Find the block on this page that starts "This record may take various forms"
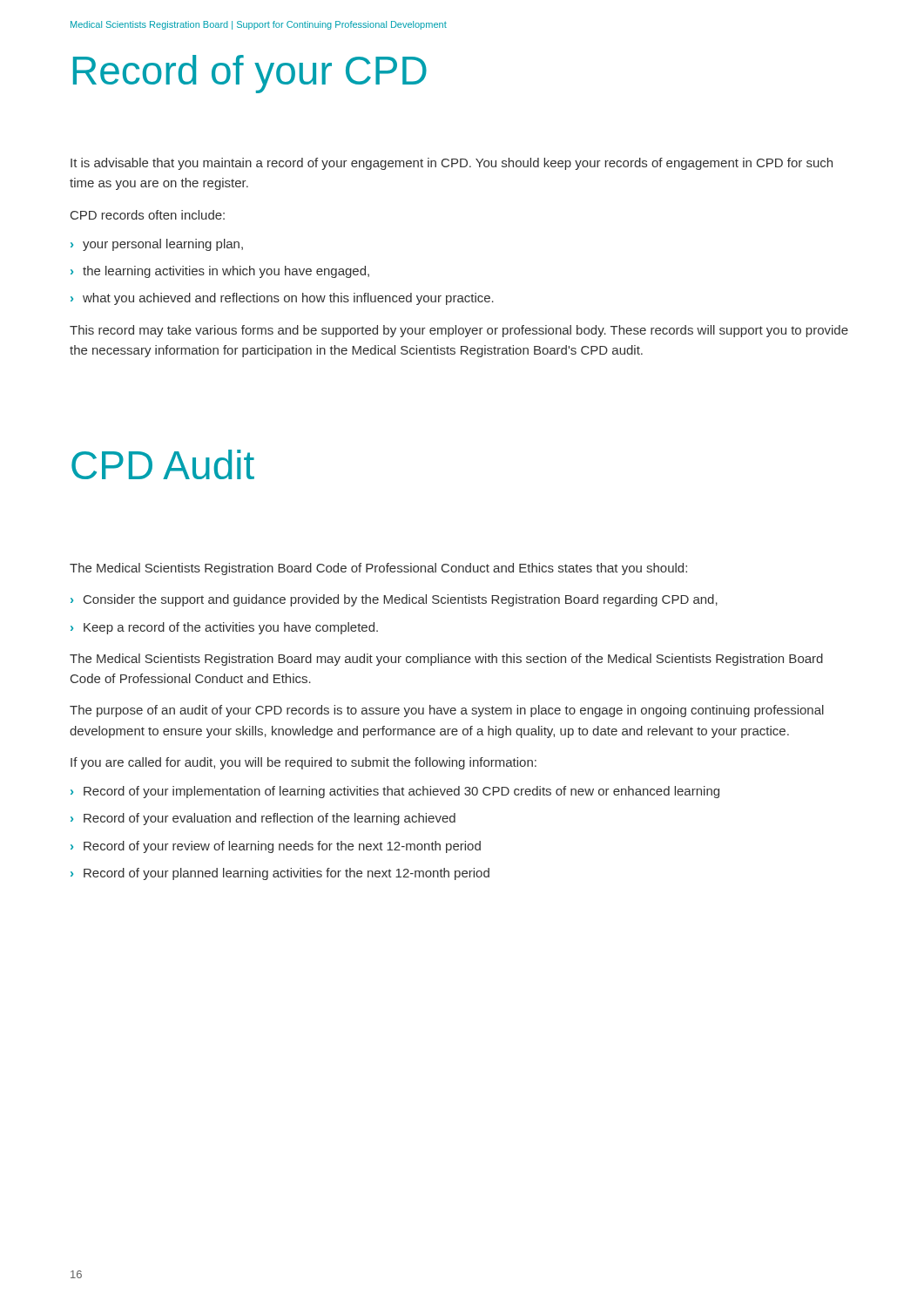The width and height of the screenshot is (924, 1307). [x=459, y=339]
